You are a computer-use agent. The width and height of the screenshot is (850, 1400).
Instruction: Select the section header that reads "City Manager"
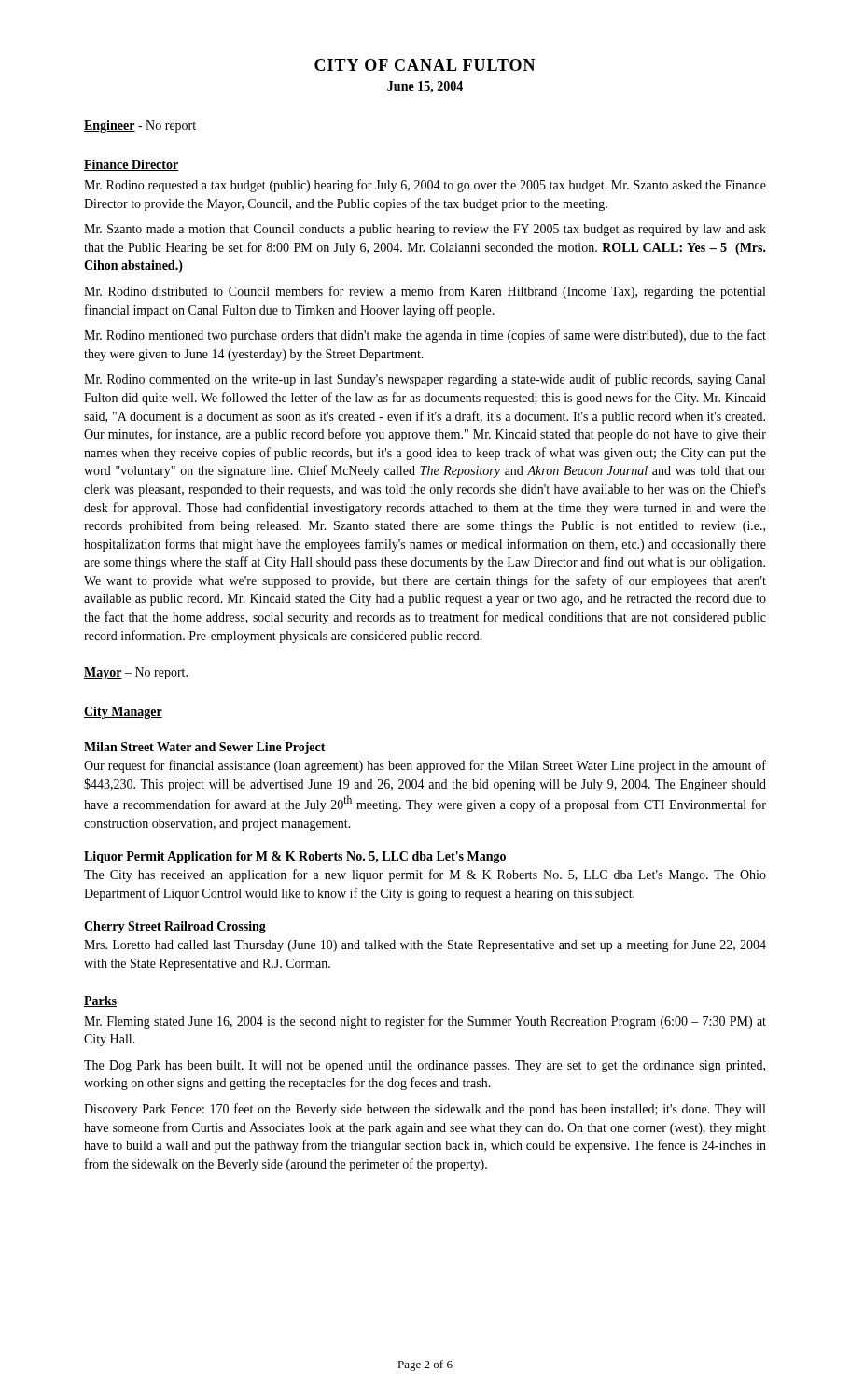tap(123, 712)
